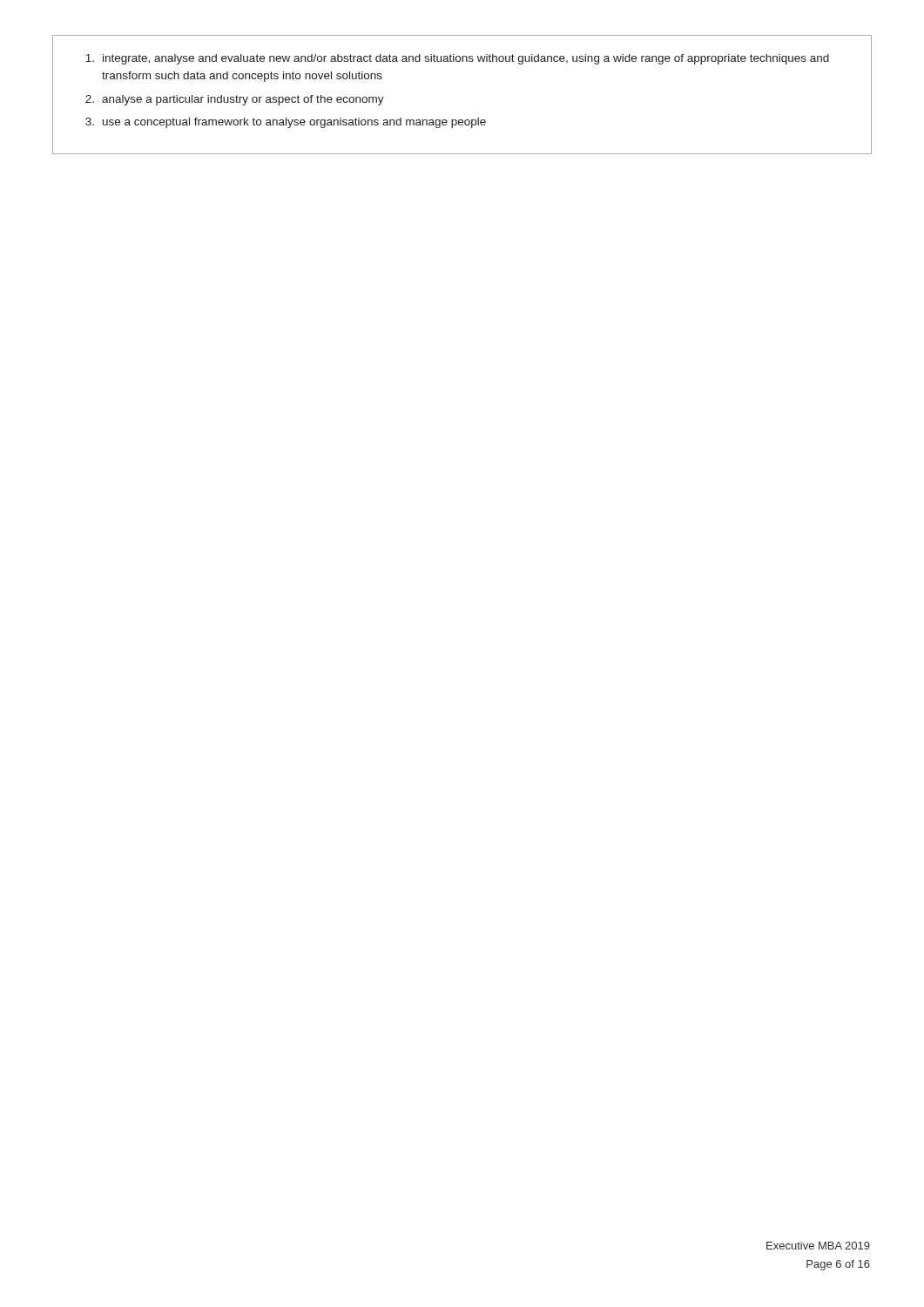Locate the region starting "integrate, analyse and evaluate new"
This screenshot has height=1307, width=924.
click(462, 67)
